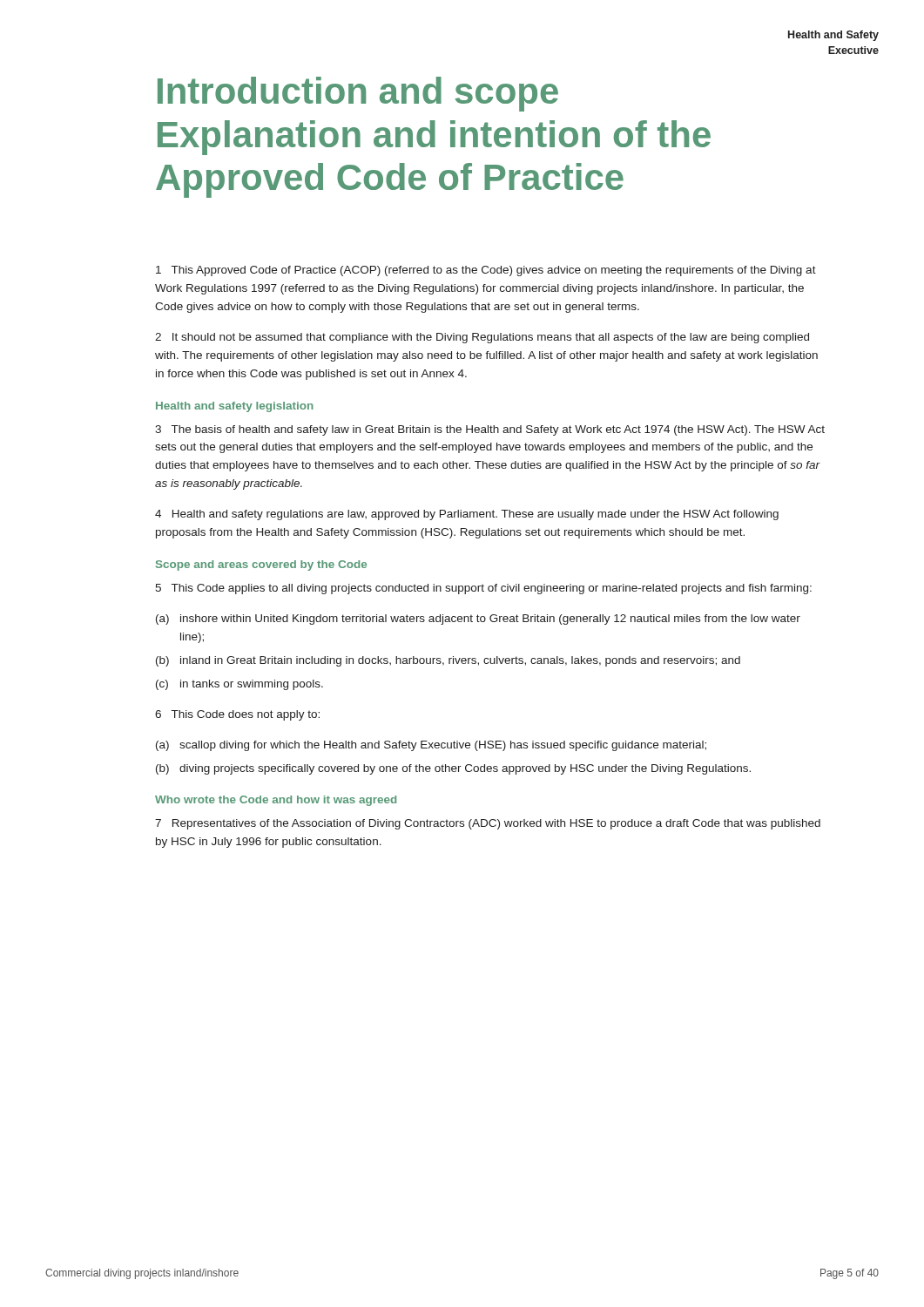
Task: Point to the block beginning "5 This Code applies to all"
Action: pyautogui.click(x=484, y=588)
